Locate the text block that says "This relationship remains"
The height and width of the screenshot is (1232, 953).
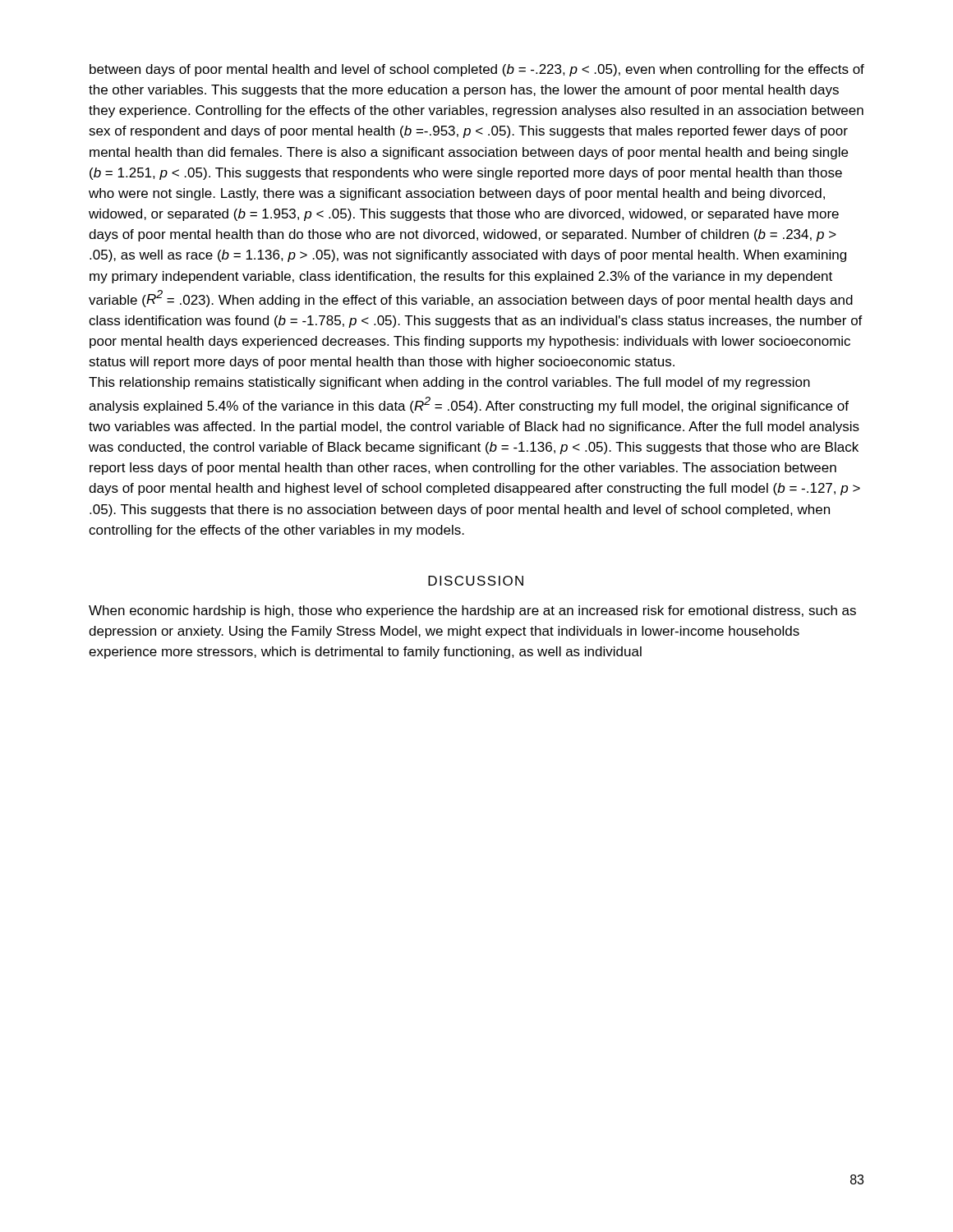(x=476, y=456)
